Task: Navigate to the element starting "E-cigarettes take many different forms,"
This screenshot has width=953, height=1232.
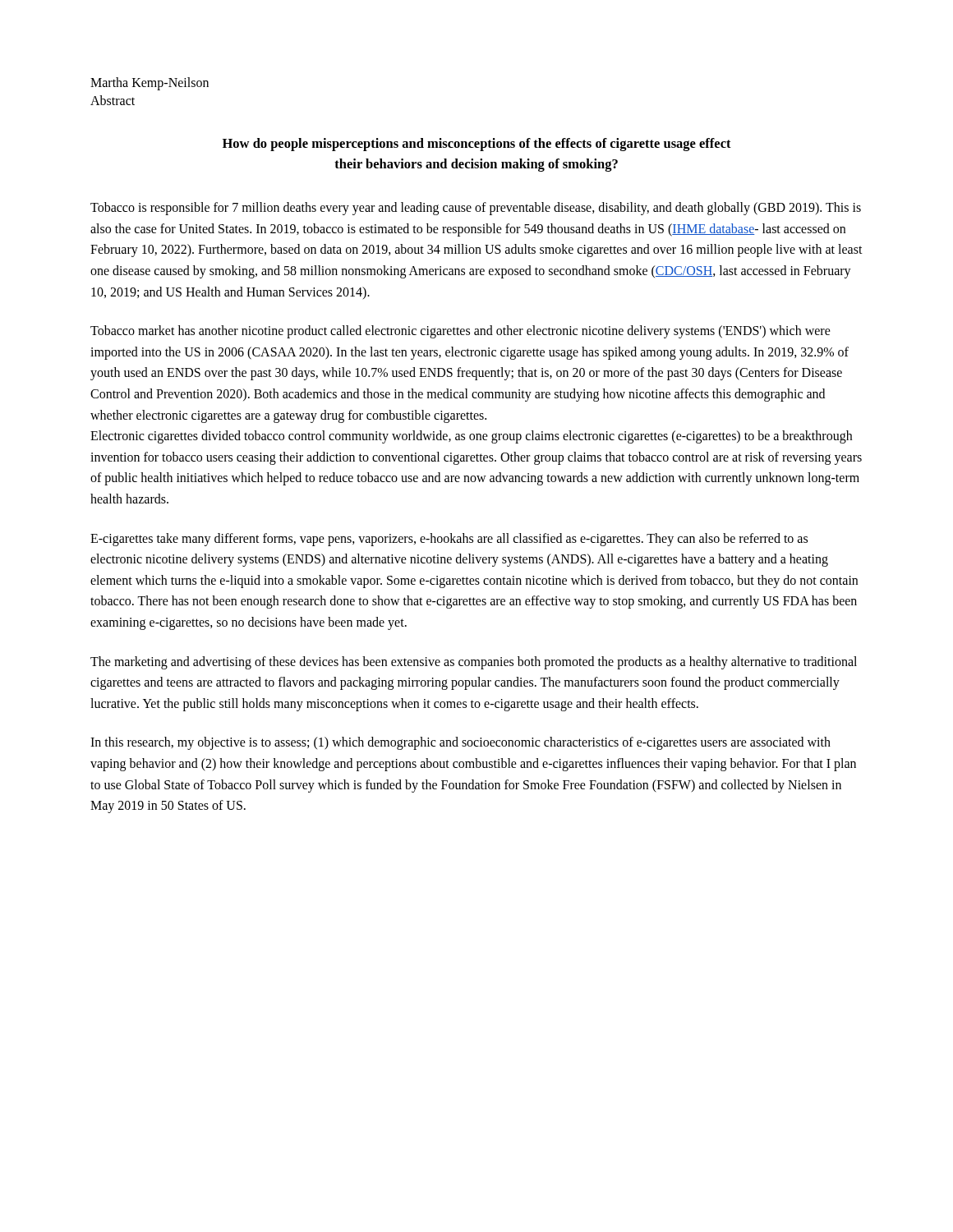Action: (474, 580)
